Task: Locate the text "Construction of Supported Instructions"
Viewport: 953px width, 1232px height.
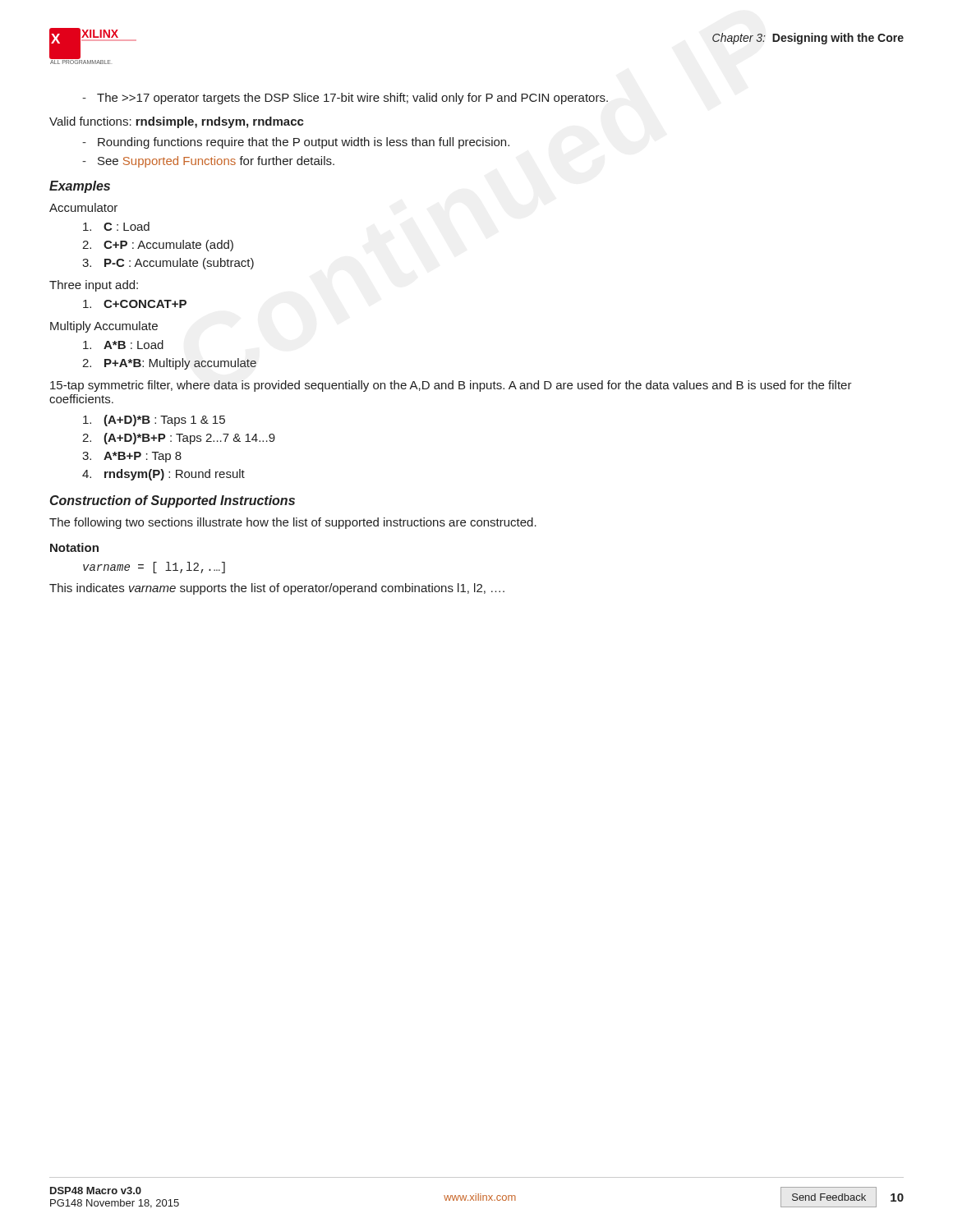Action: [x=172, y=501]
